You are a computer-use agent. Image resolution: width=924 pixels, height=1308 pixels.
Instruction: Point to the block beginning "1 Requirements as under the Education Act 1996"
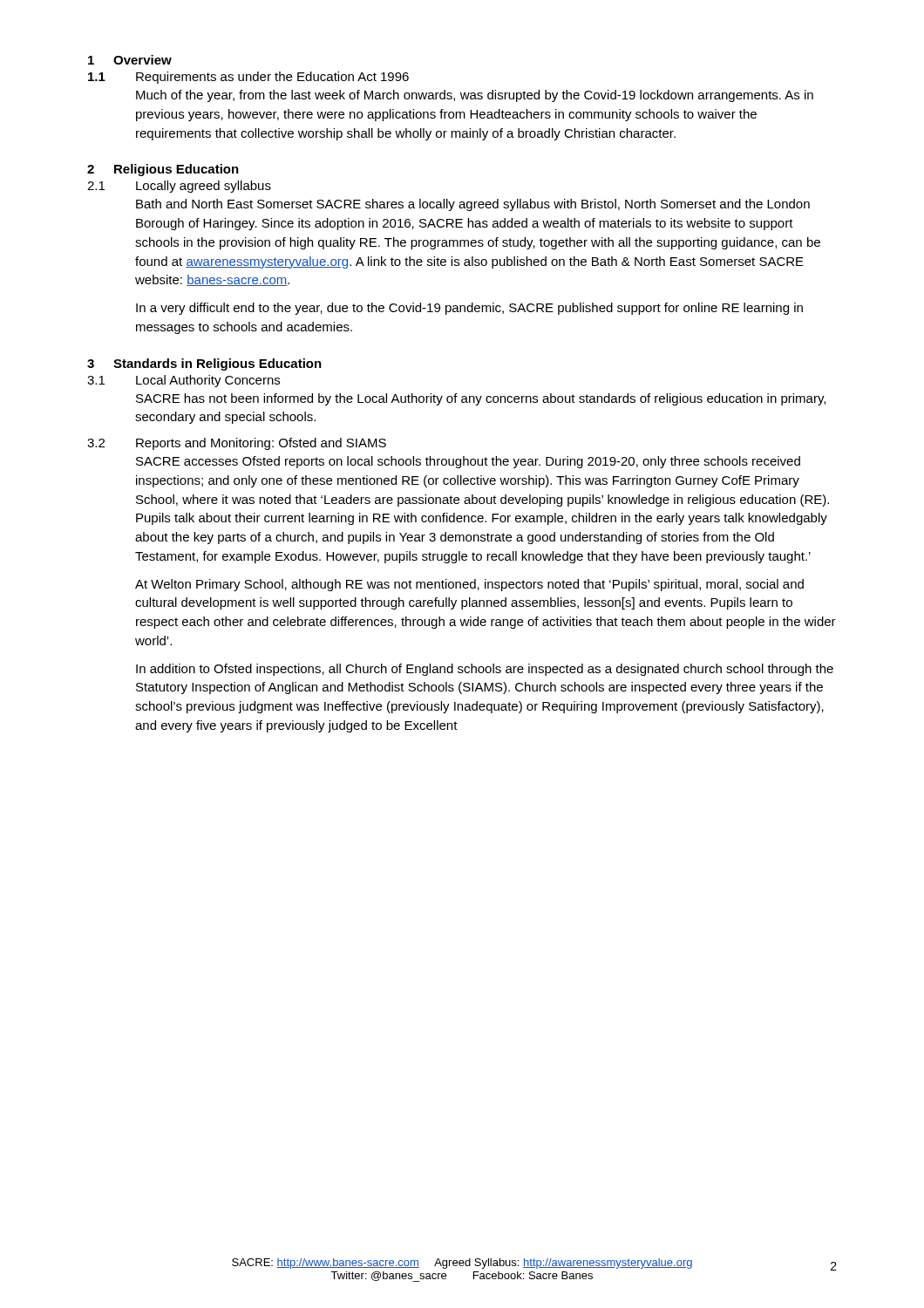click(x=462, y=106)
